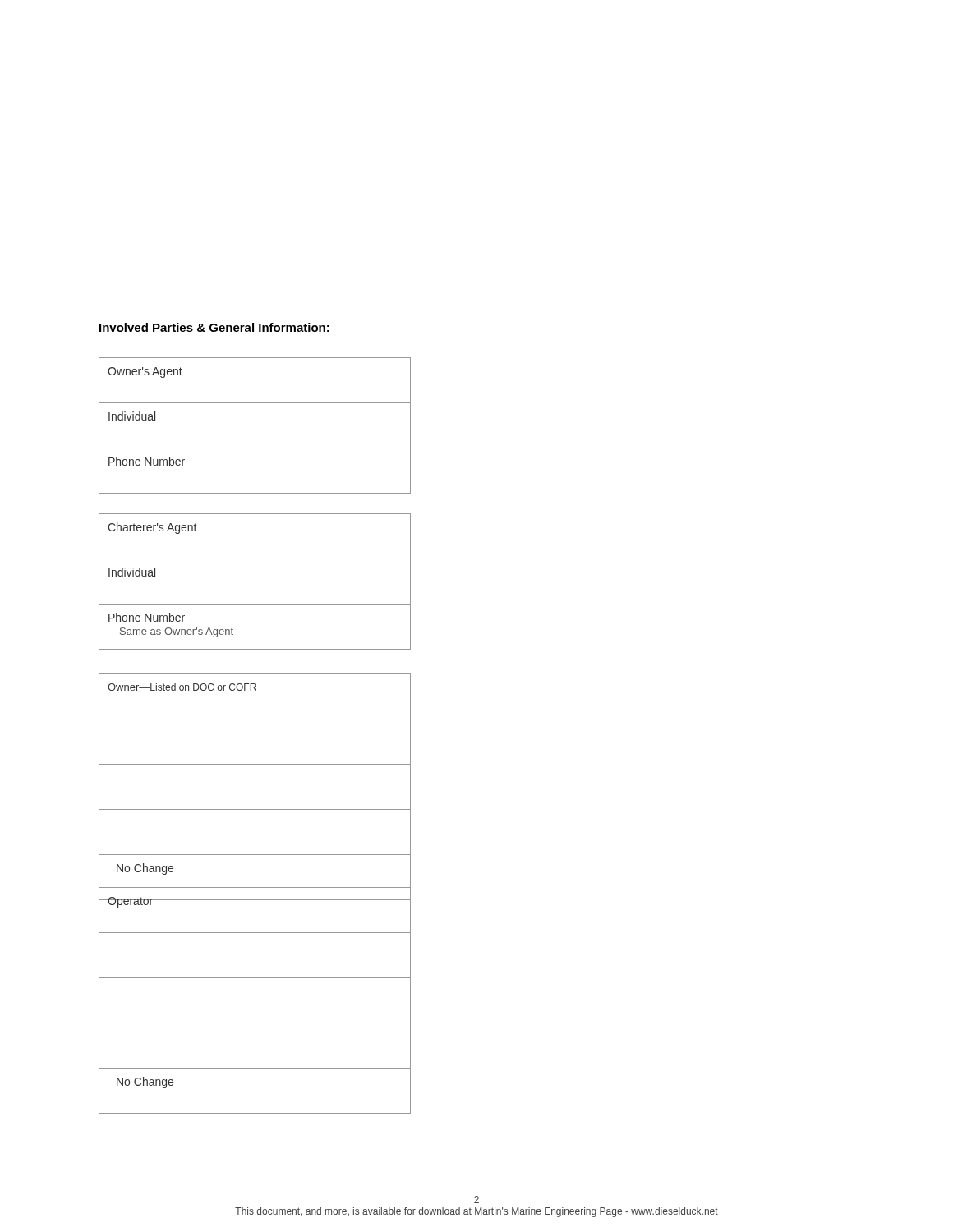
Task: Select the table that reads "Phone Number Same as Owner's"
Action: (x=255, y=582)
